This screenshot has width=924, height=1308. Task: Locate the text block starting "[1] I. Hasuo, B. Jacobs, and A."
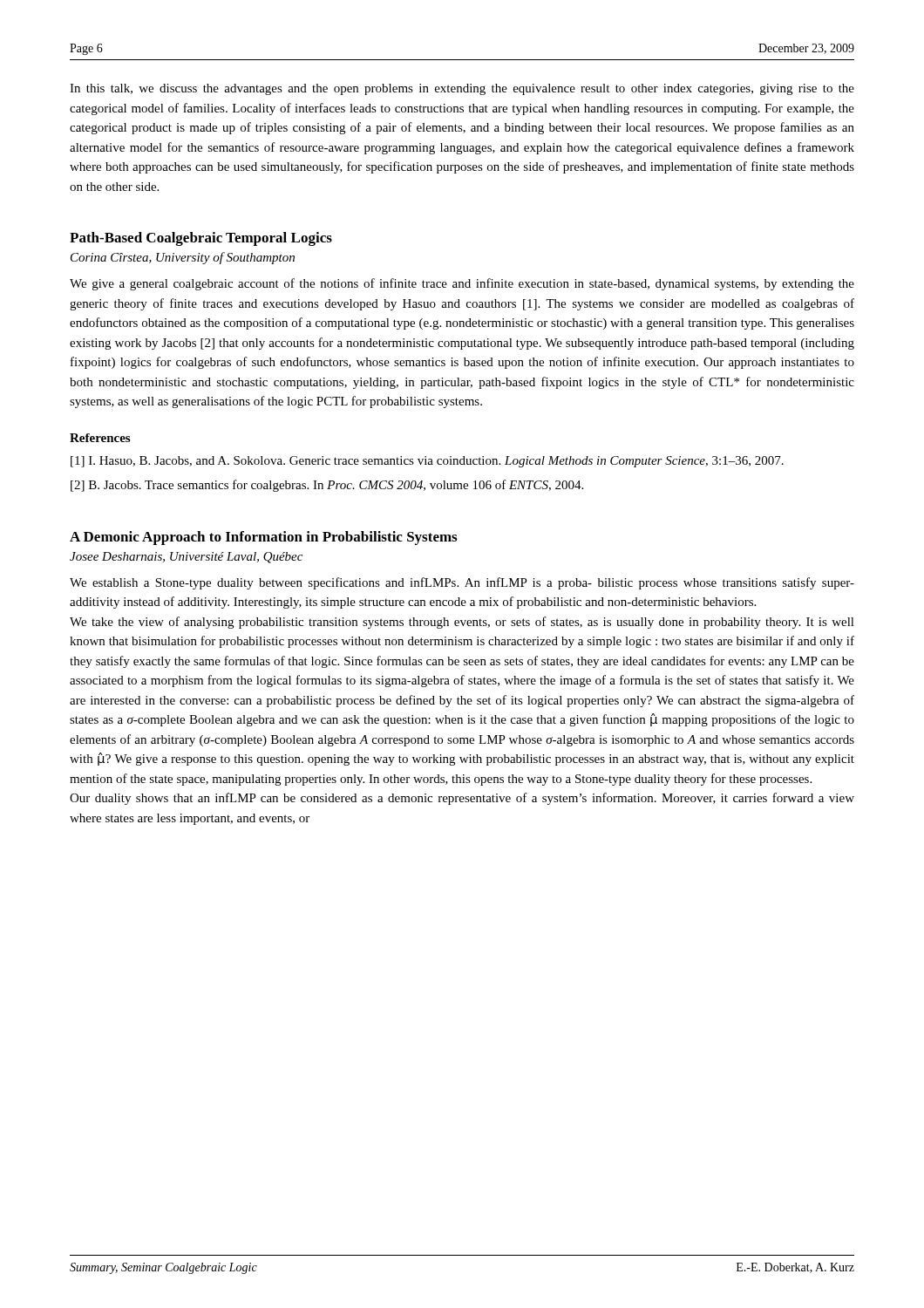click(427, 460)
